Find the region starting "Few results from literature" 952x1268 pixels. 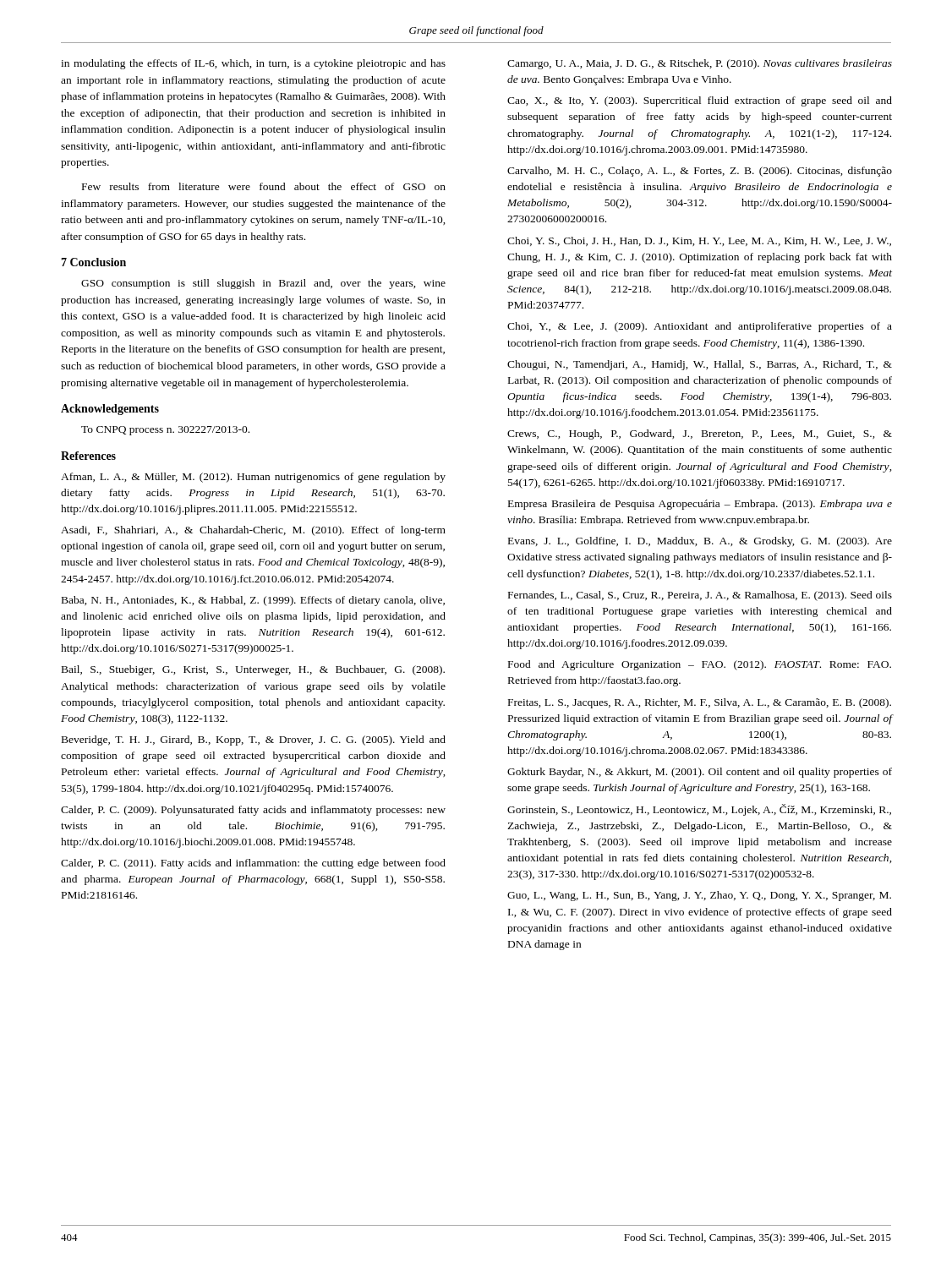[253, 211]
